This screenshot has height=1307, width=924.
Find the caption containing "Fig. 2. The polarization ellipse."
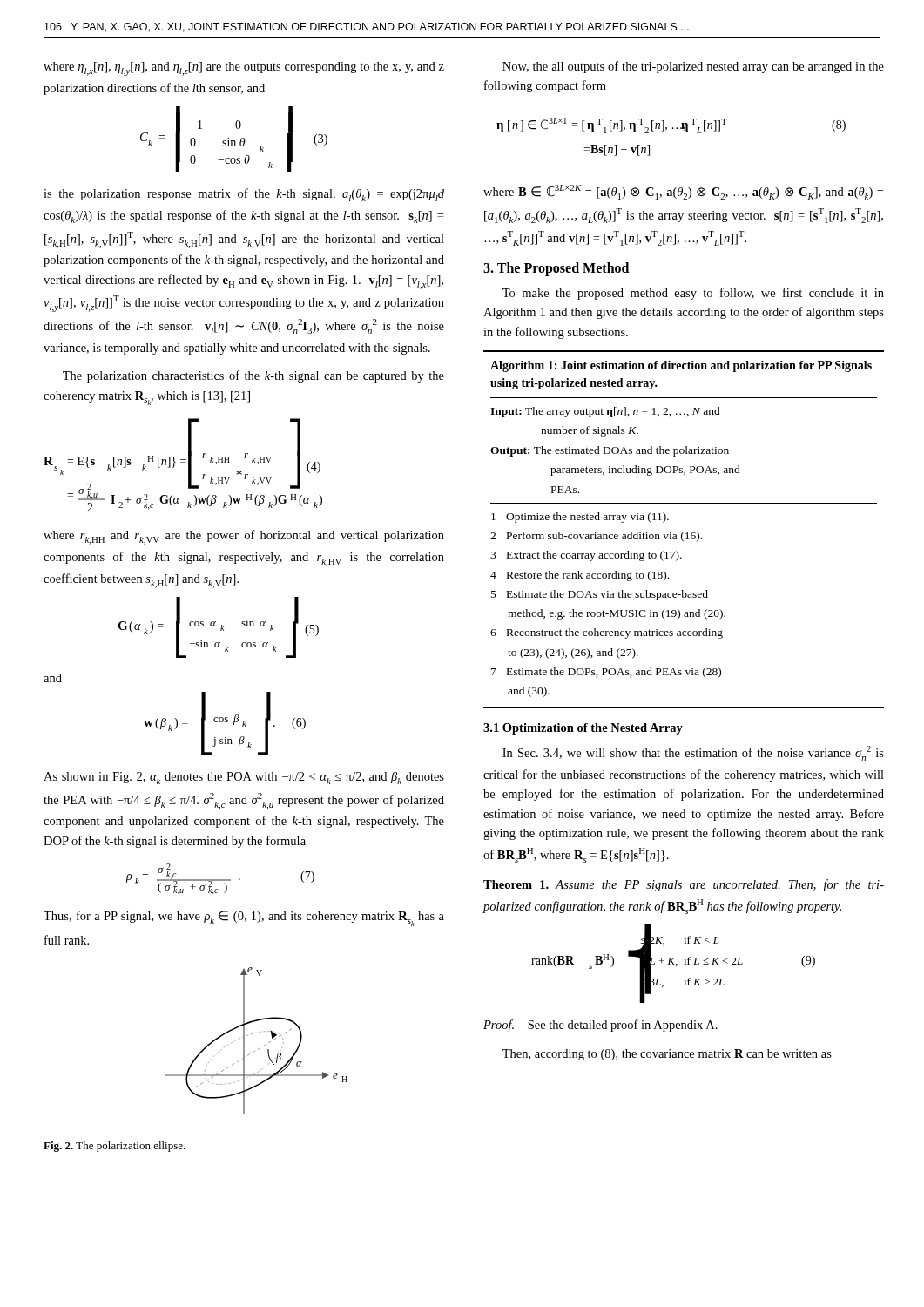(115, 1146)
